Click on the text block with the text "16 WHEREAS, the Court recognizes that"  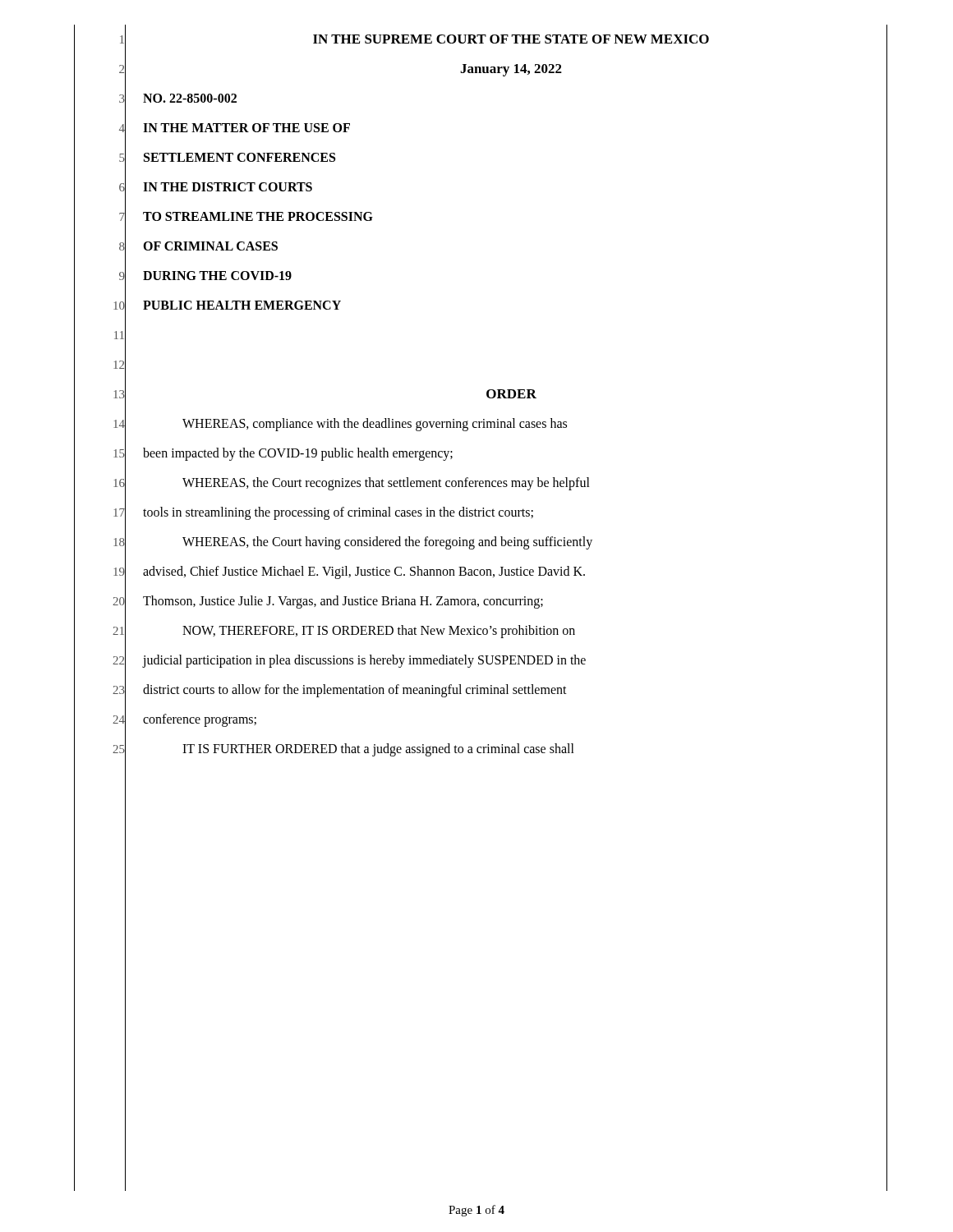click(x=481, y=483)
